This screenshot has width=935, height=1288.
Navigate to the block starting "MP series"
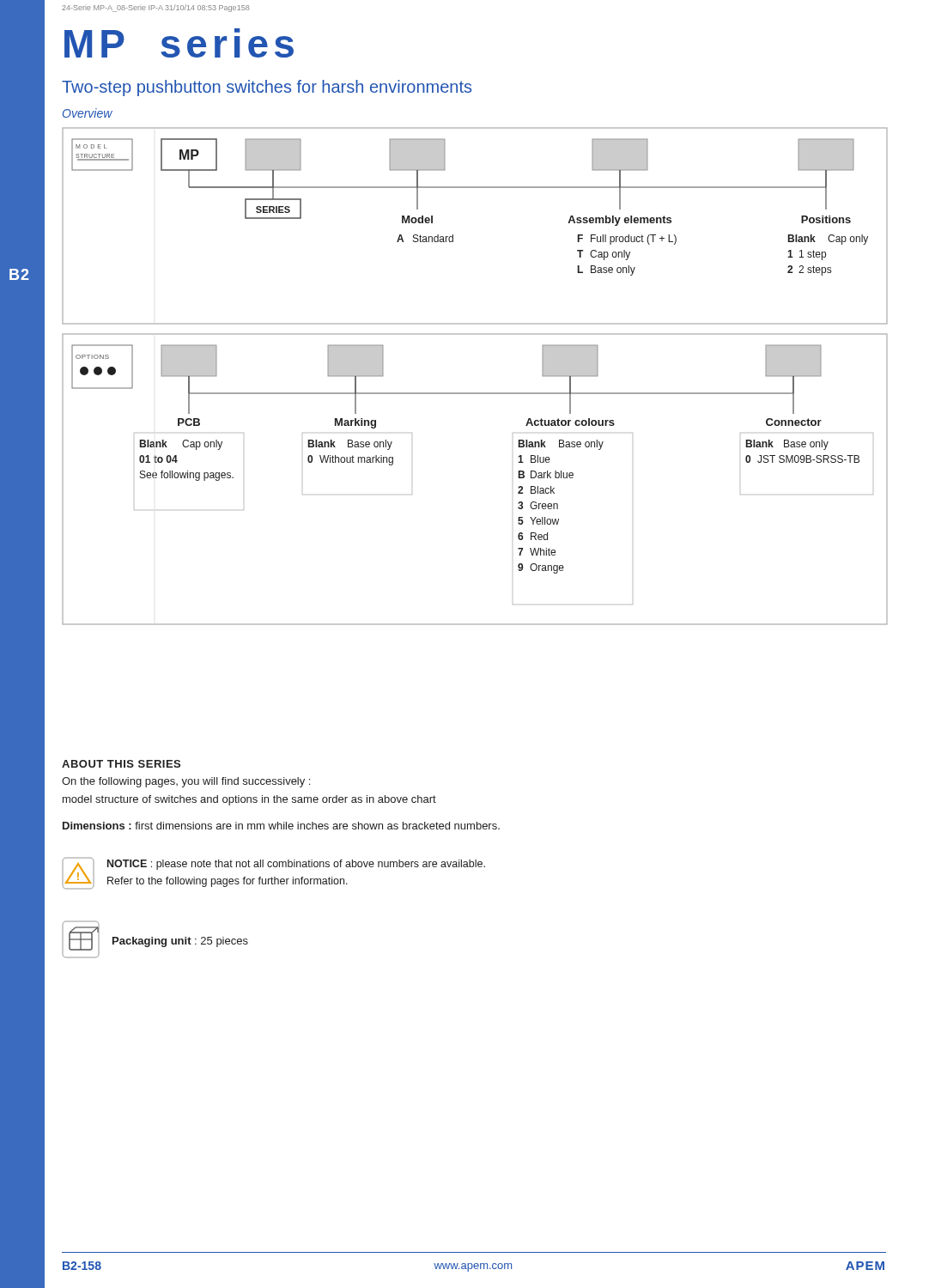click(181, 44)
